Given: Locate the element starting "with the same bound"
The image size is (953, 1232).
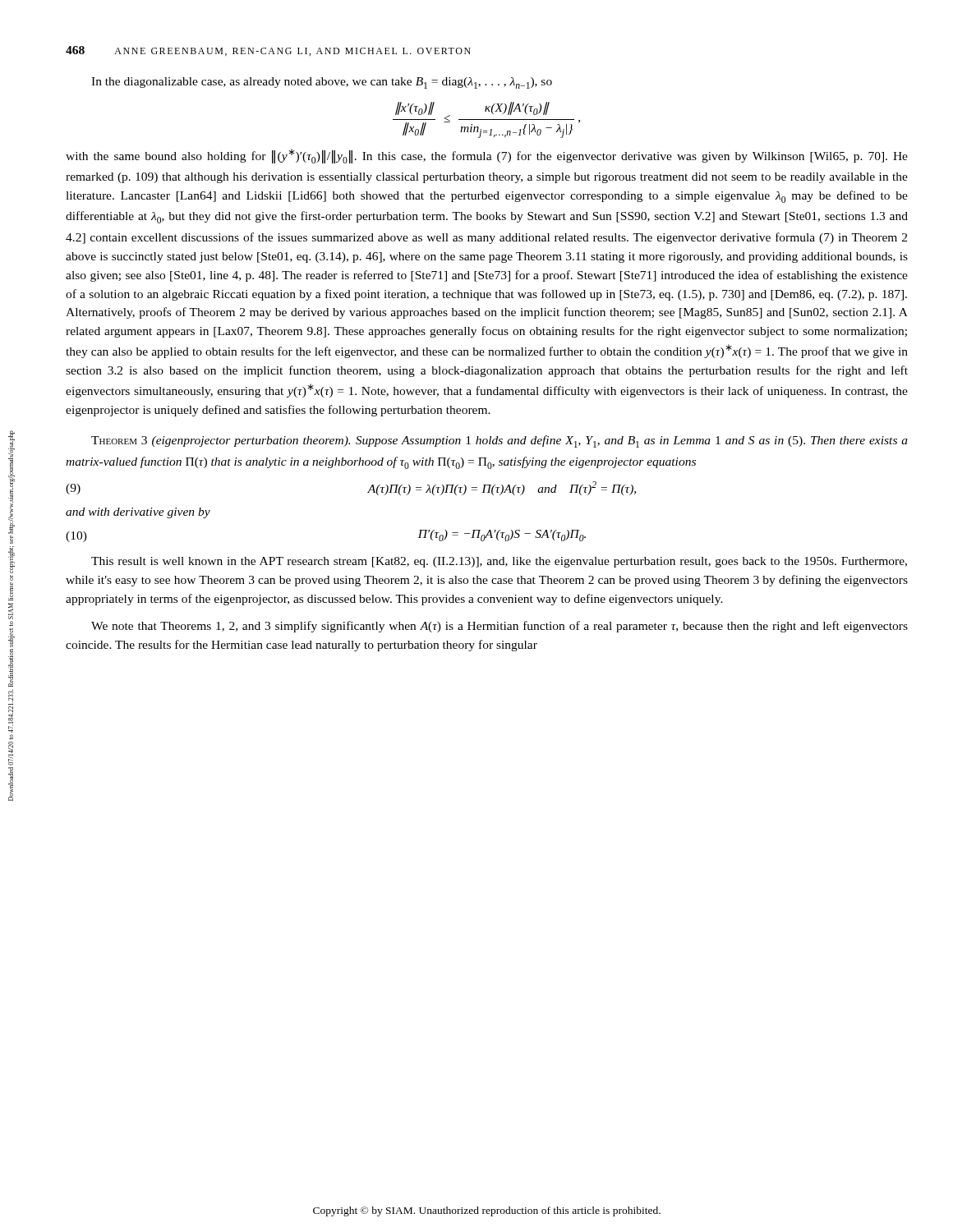Looking at the screenshot, I should [487, 283].
